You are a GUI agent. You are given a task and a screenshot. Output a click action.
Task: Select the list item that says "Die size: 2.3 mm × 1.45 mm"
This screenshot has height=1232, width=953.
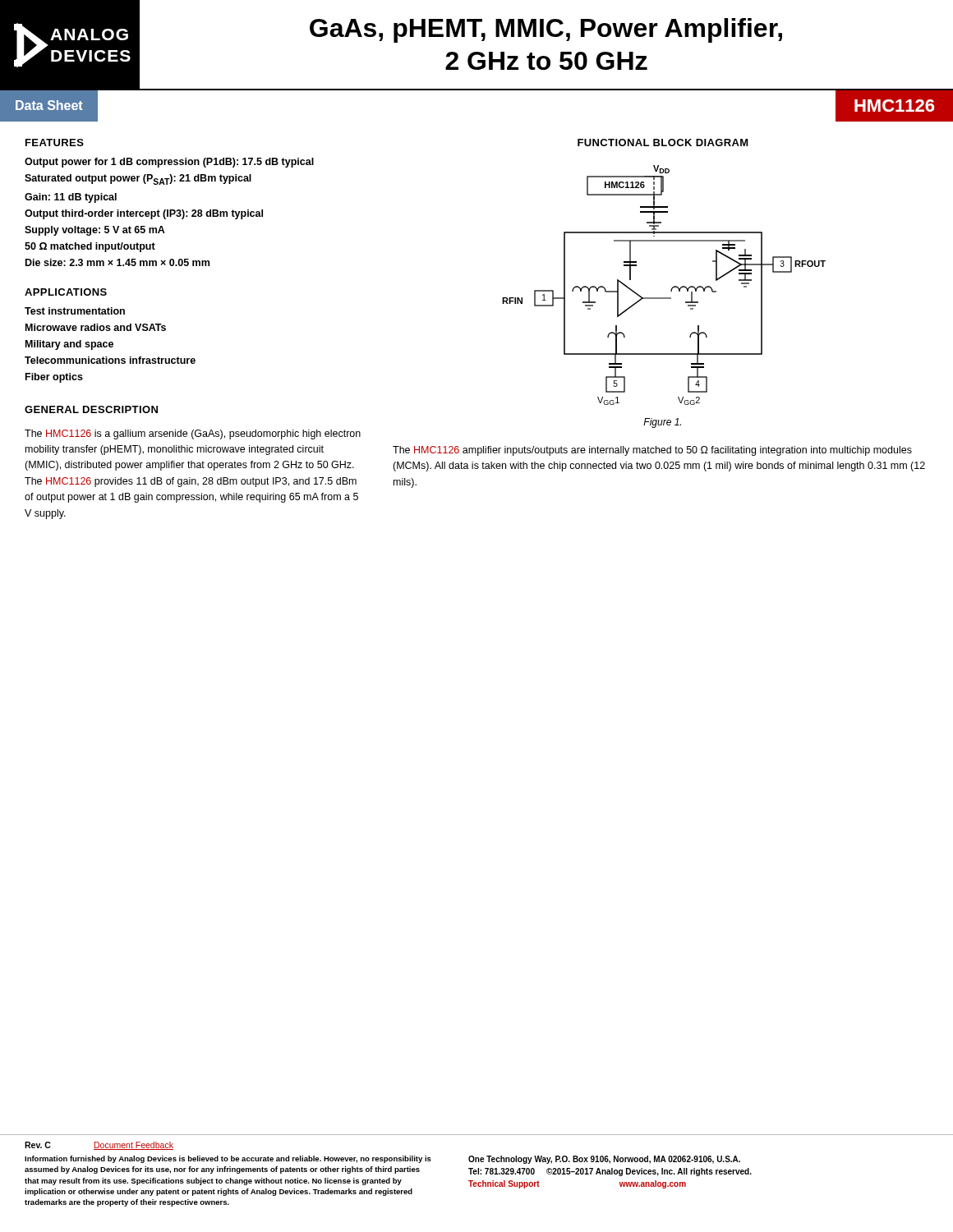117,263
